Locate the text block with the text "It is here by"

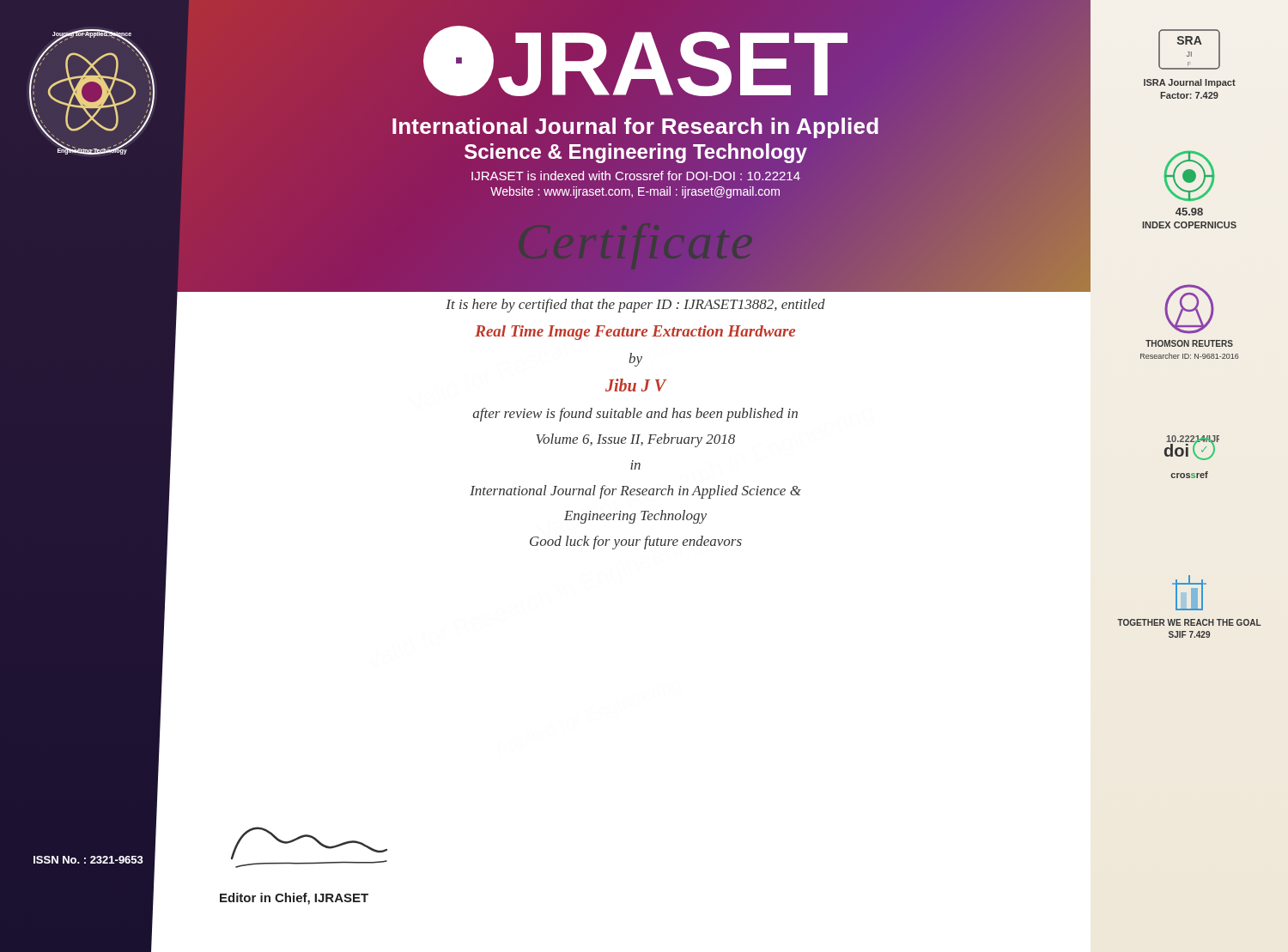(x=635, y=423)
